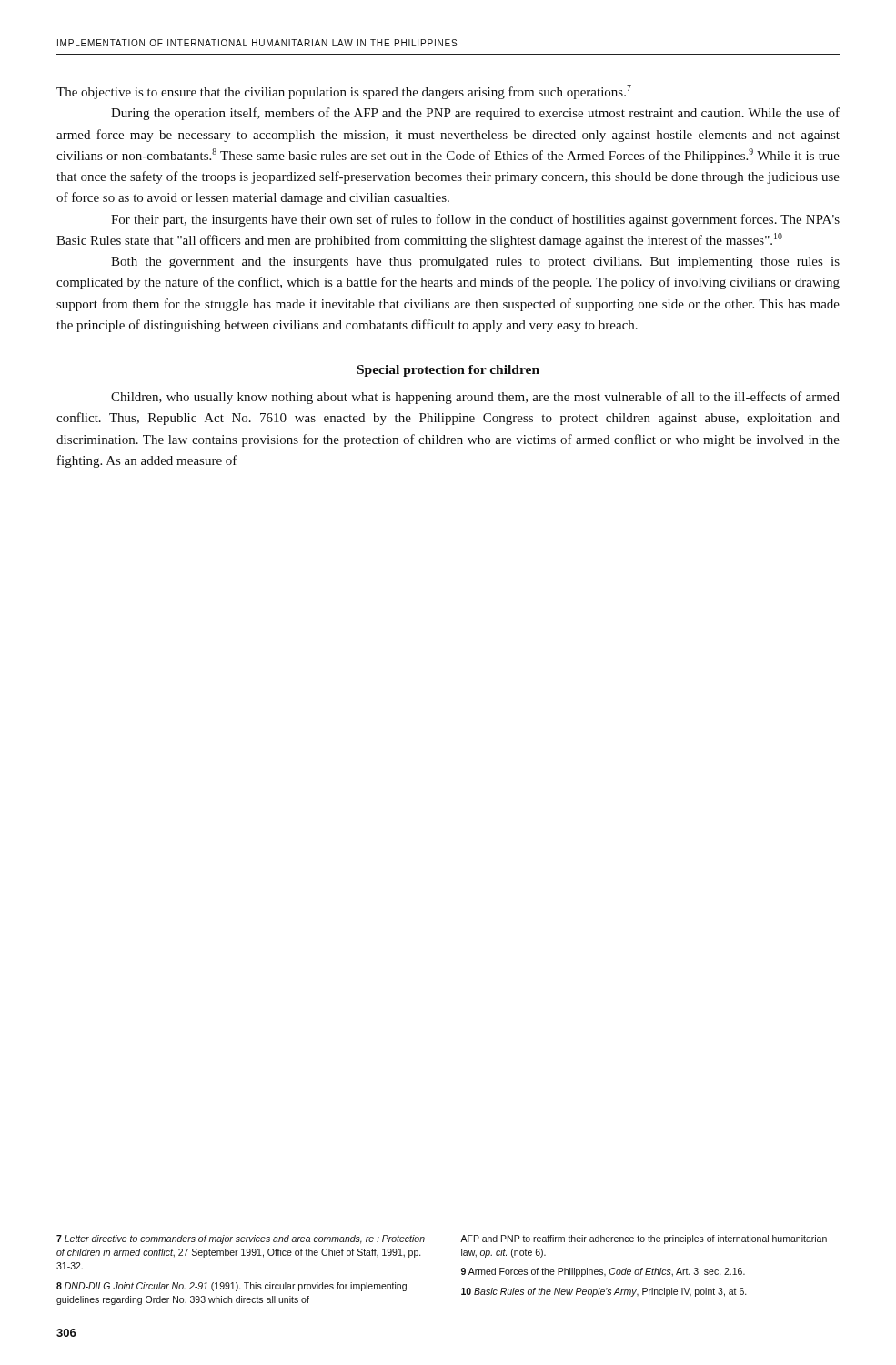
Task: Select the block starting "9 Armed Forces"
Action: [x=603, y=1272]
